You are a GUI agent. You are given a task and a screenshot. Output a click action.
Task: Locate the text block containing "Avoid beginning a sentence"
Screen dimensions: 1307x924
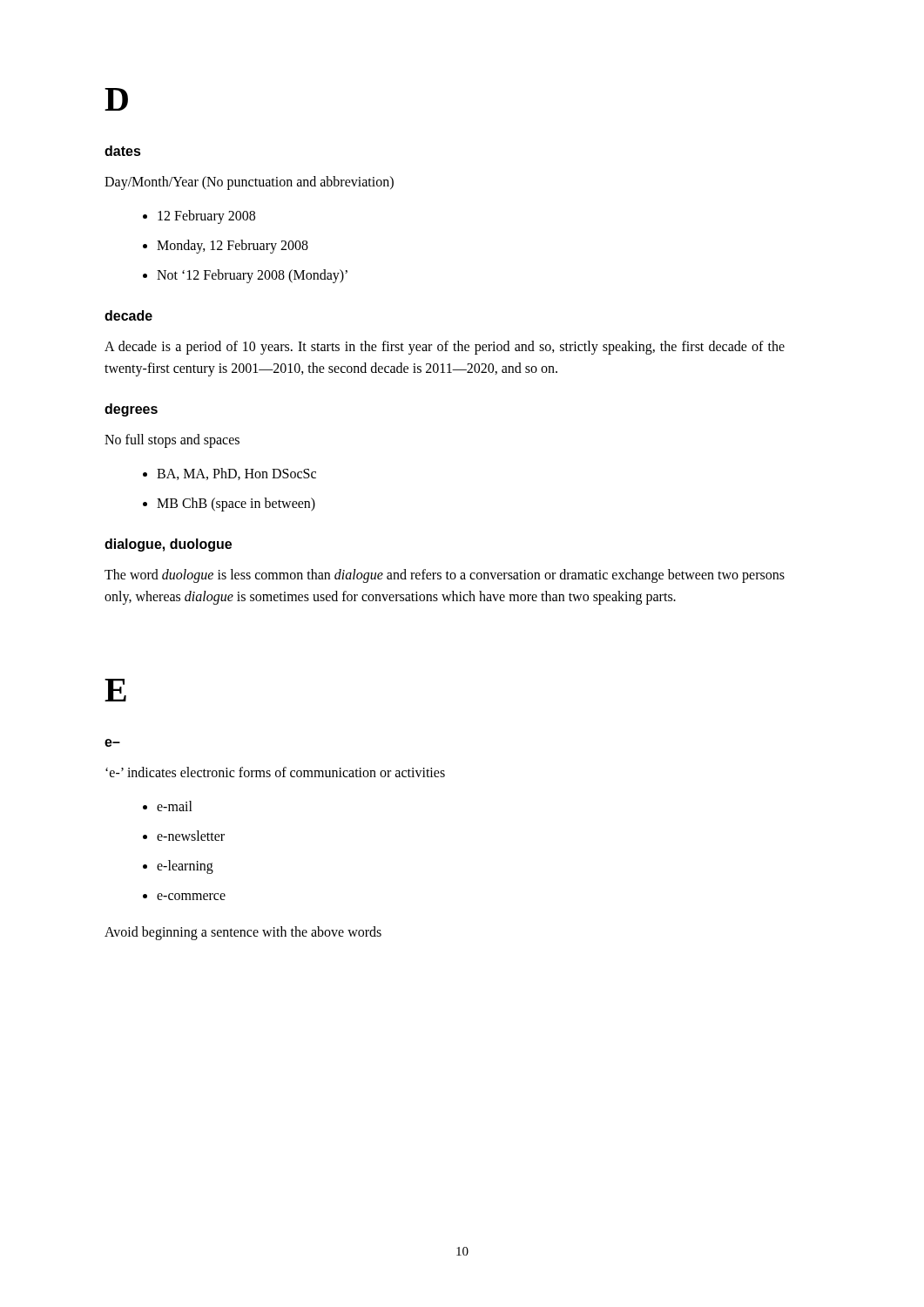point(243,932)
